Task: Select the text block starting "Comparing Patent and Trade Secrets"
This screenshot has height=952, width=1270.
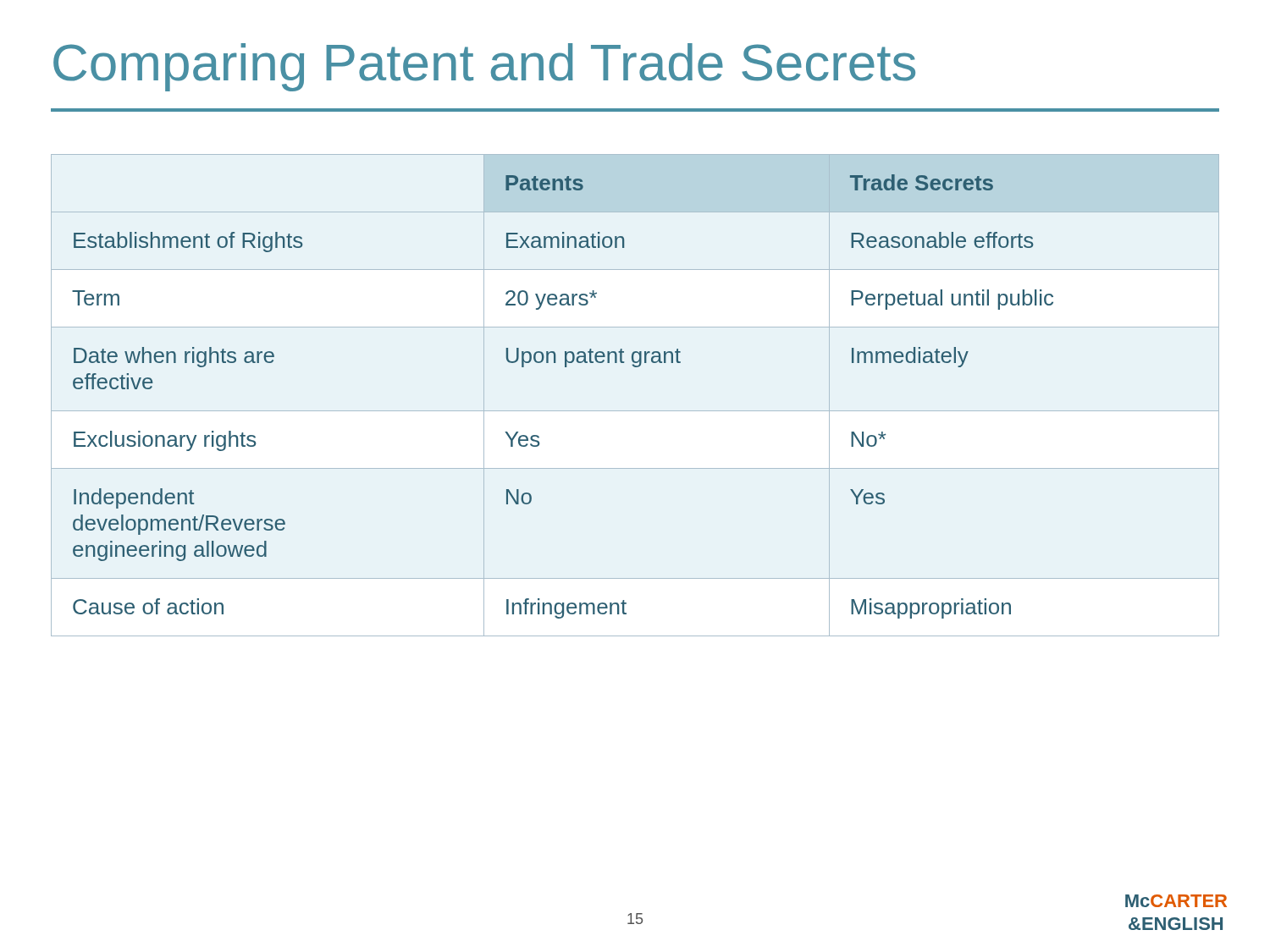Action: [x=484, y=62]
